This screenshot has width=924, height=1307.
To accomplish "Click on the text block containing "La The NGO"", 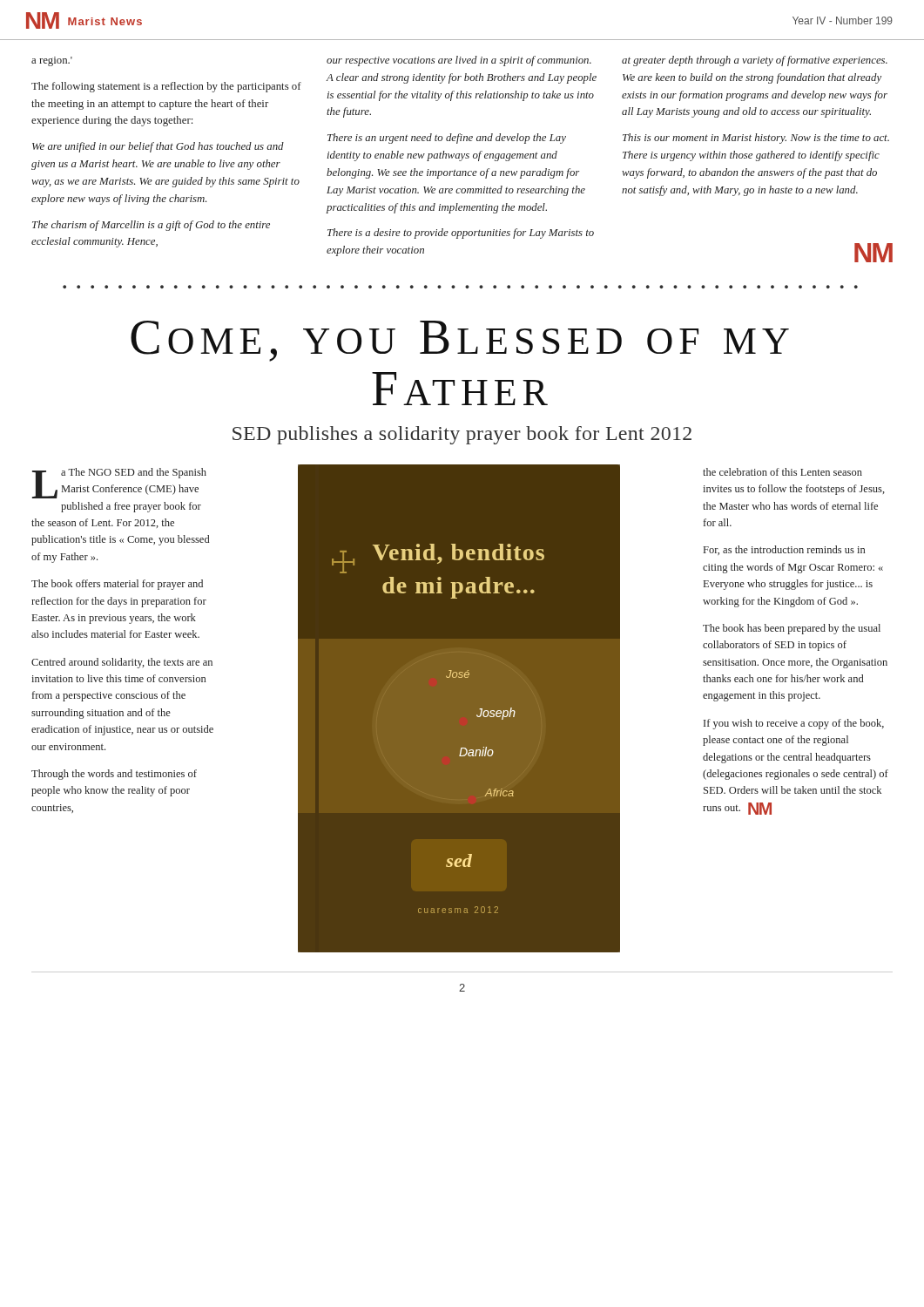I will [123, 640].
